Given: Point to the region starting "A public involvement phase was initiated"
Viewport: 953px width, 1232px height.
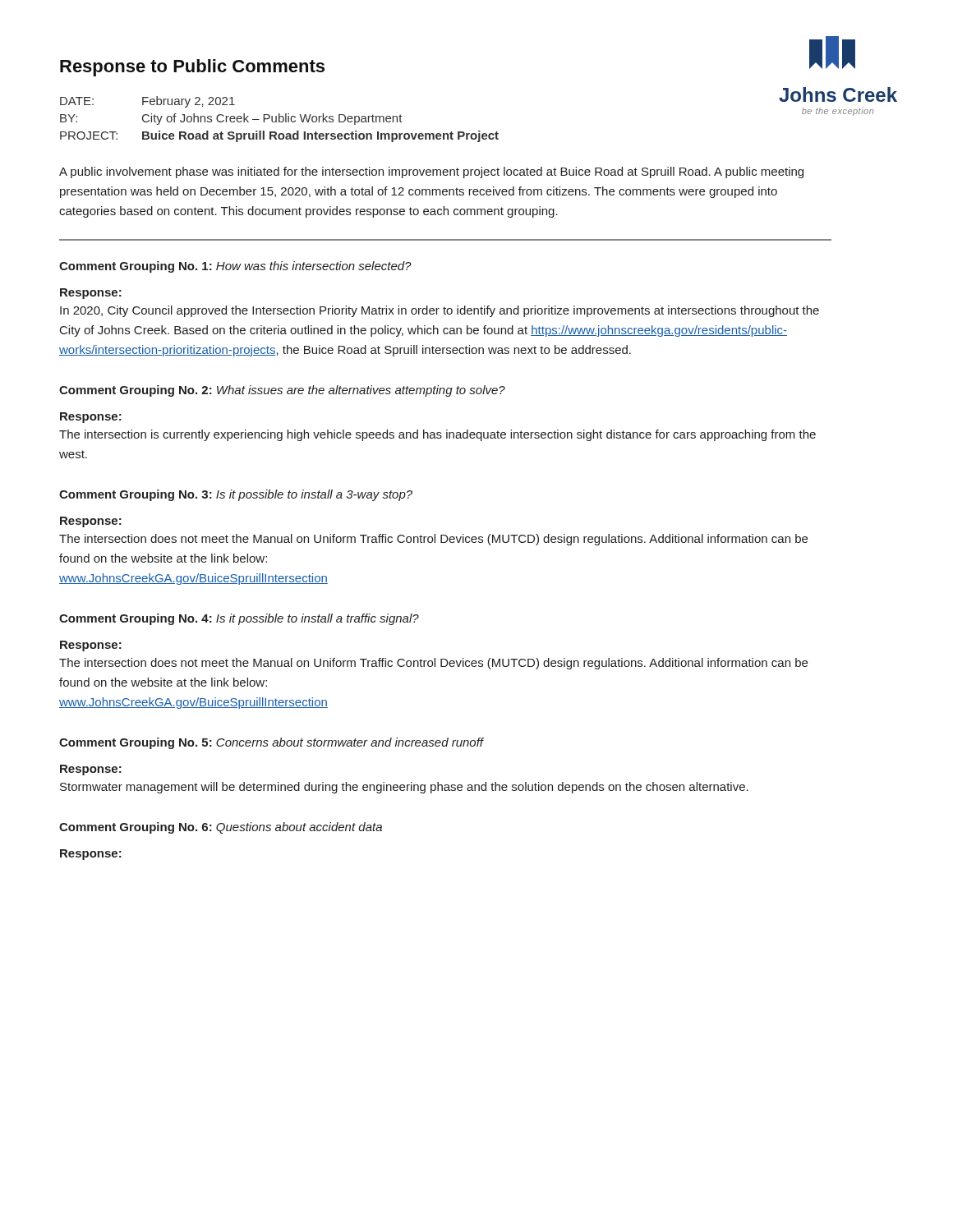Looking at the screenshot, I should pos(445,191).
